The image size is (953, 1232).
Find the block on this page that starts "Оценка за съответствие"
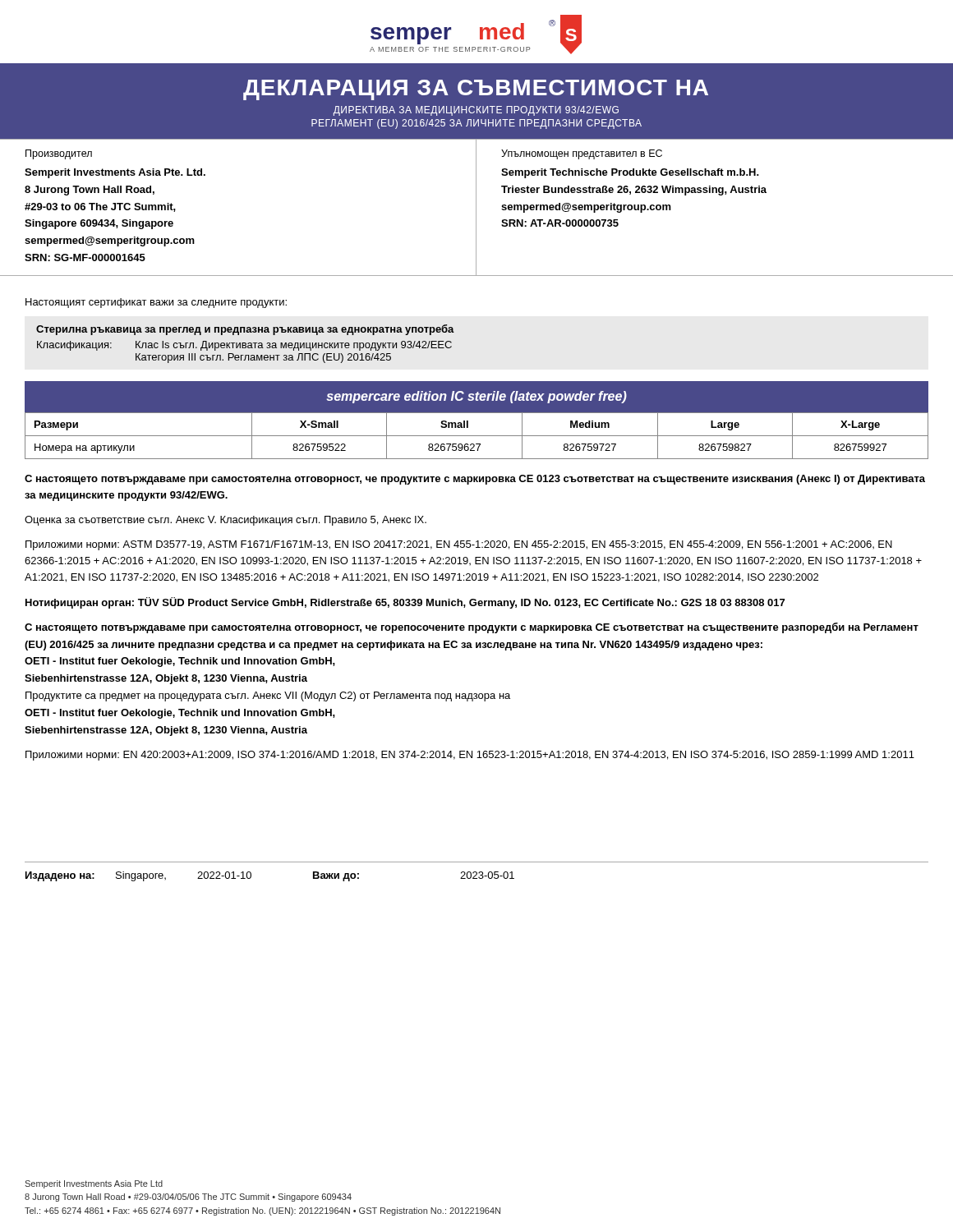[226, 520]
